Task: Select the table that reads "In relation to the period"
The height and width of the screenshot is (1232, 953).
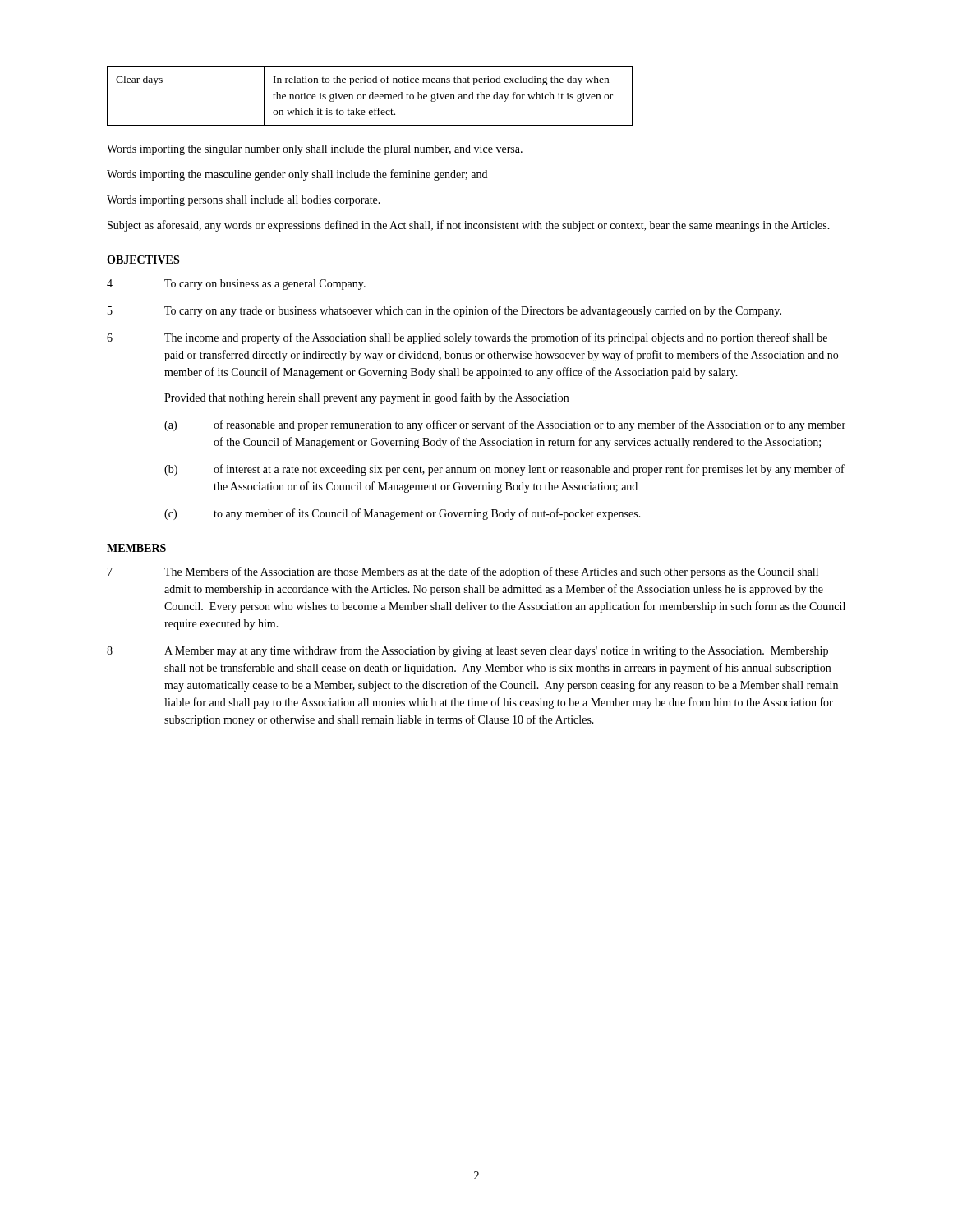Action: point(476,96)
